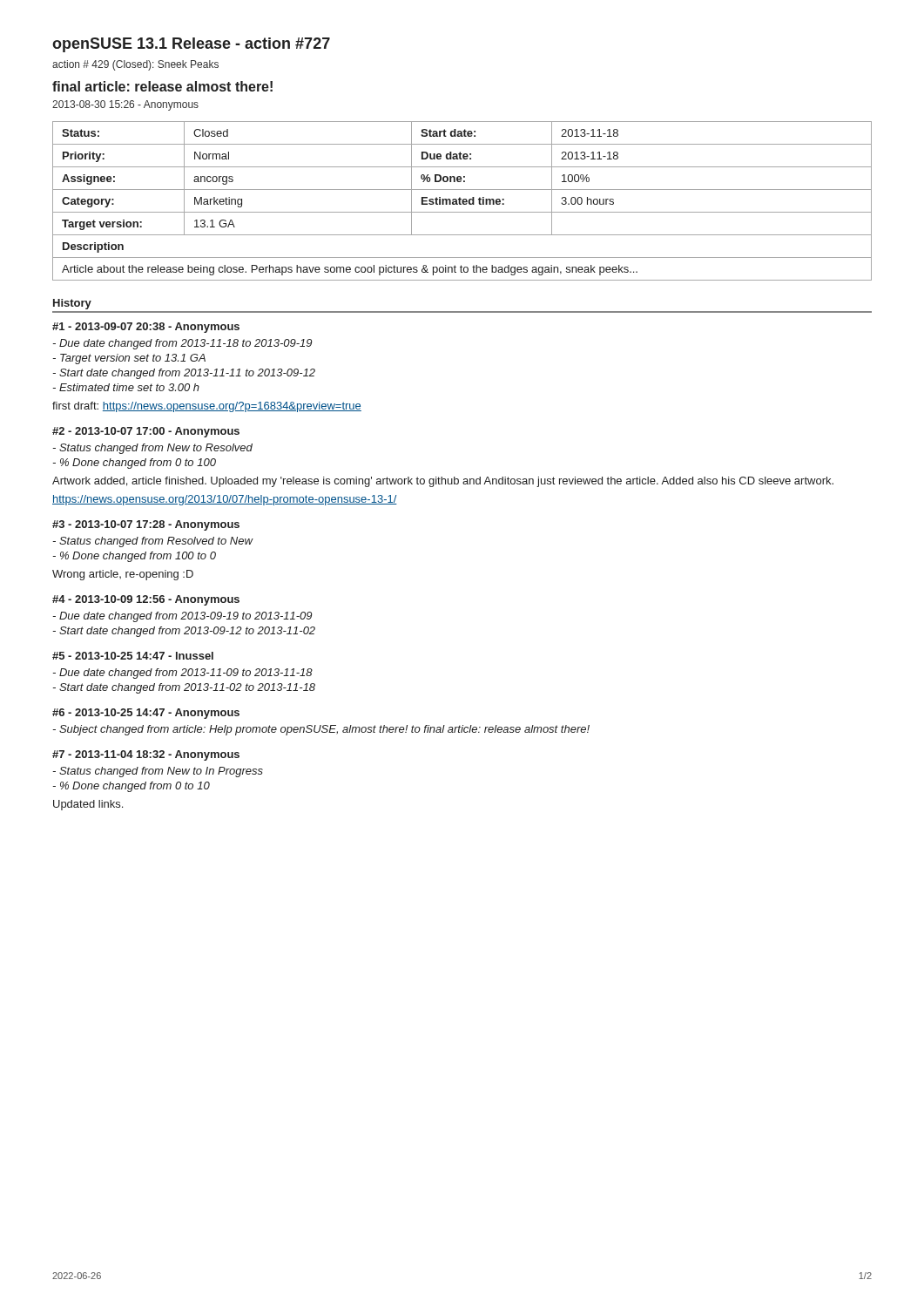Find the block starting "final article: release"
Viewport: 924px width, 1307px height.
tap(163, 87)
